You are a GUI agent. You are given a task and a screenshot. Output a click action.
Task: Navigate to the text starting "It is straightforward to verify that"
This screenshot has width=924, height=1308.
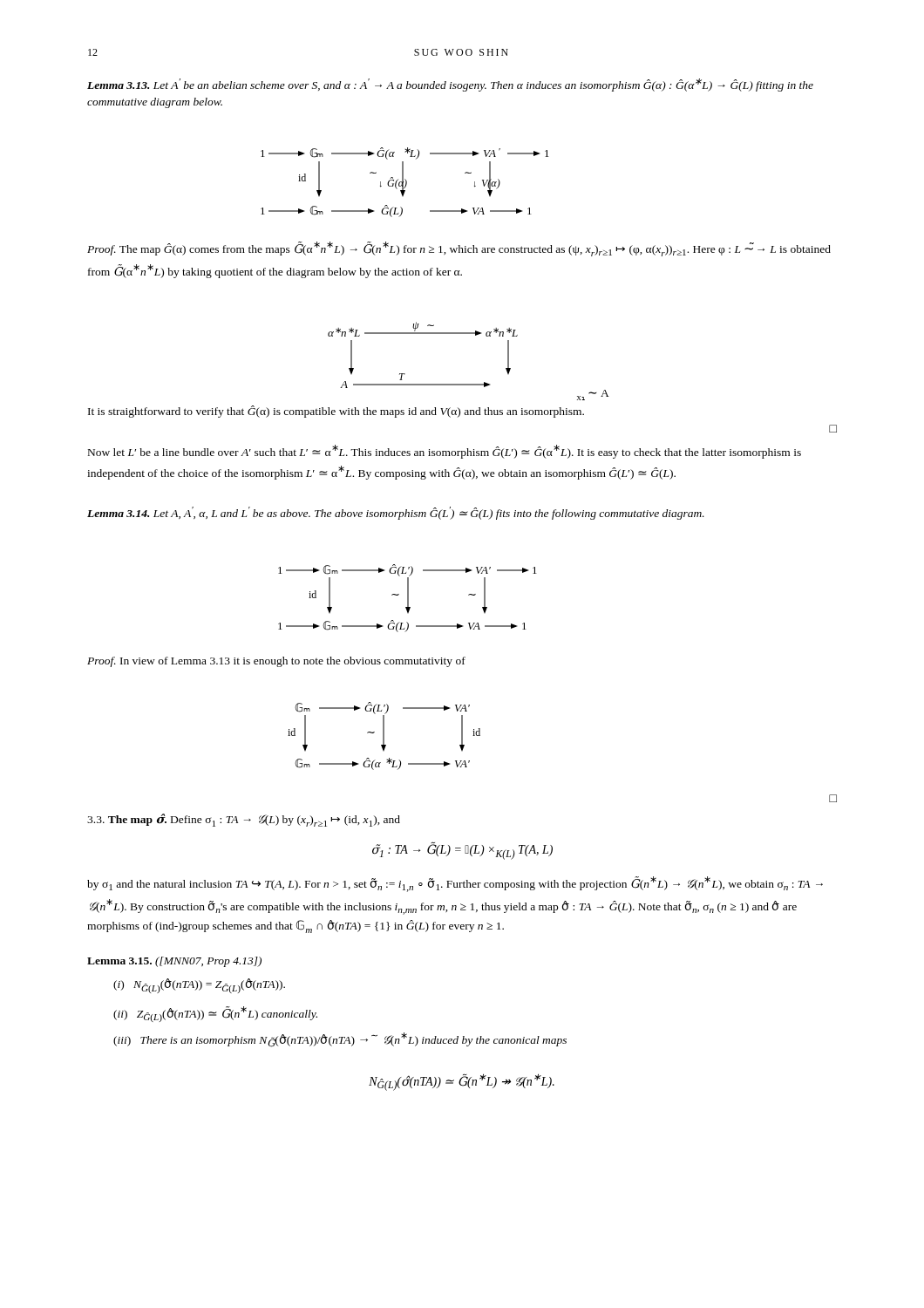(336, 411)
